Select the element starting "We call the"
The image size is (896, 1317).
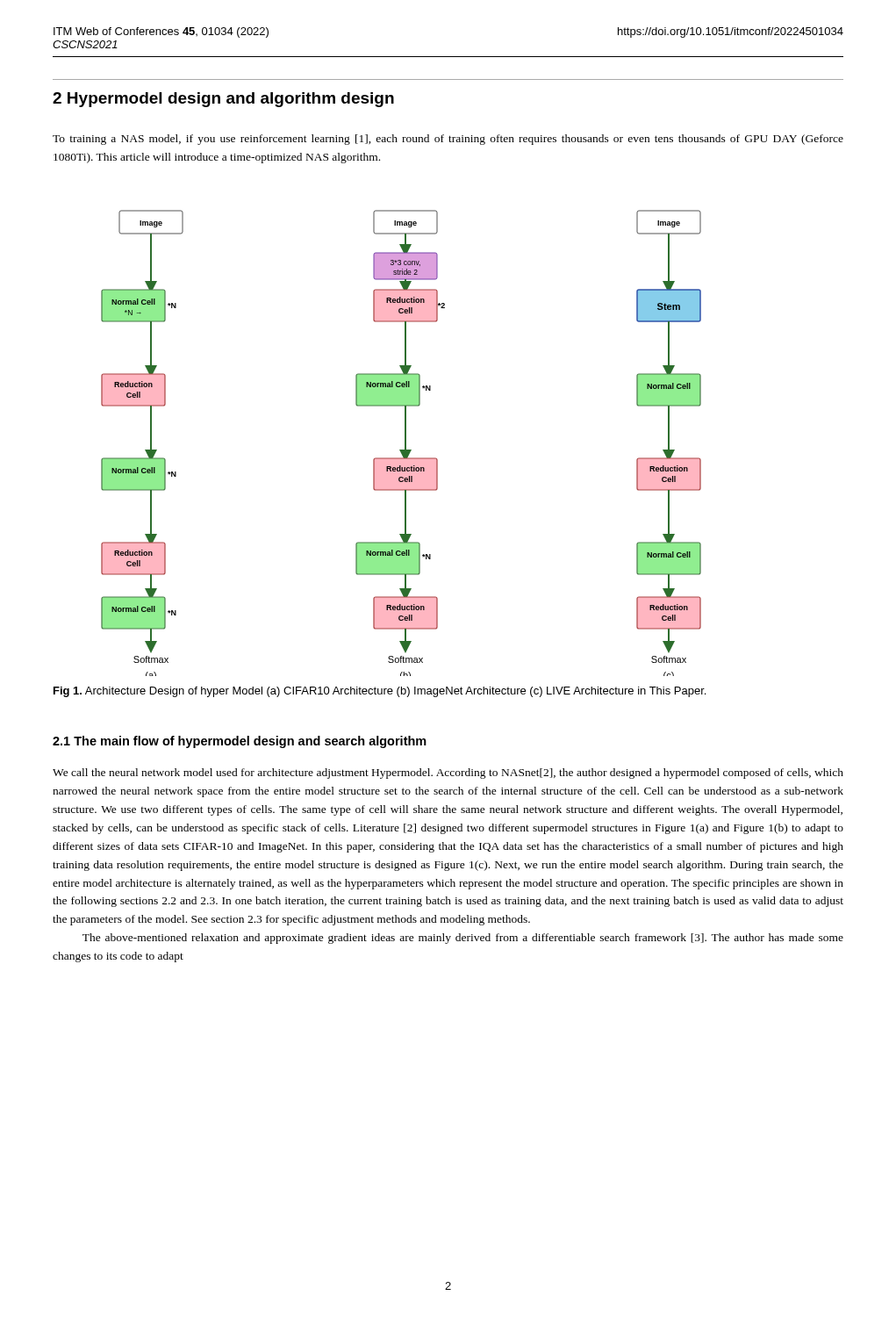(448, 865)
